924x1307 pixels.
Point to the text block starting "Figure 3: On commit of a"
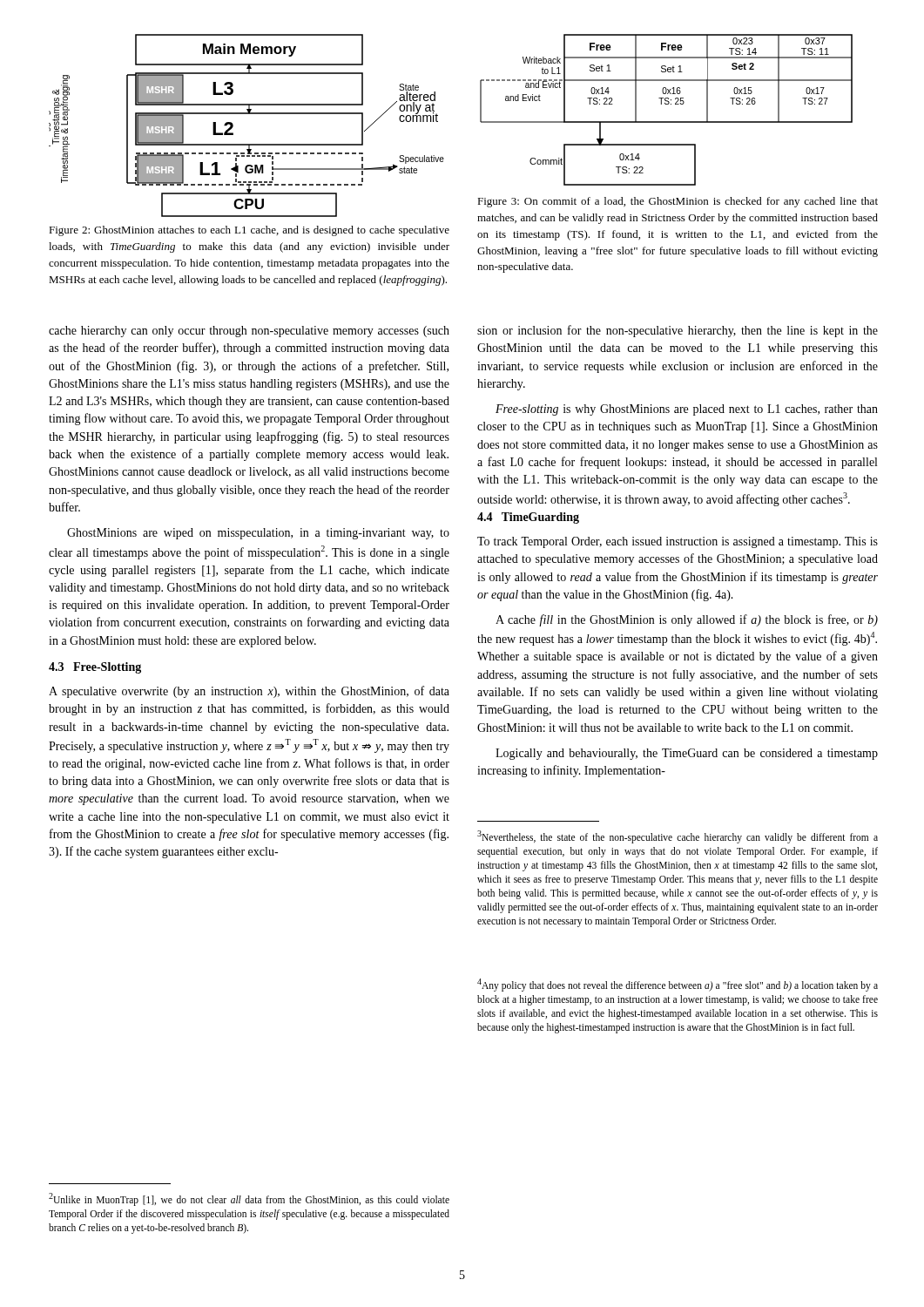click(678, 234)
